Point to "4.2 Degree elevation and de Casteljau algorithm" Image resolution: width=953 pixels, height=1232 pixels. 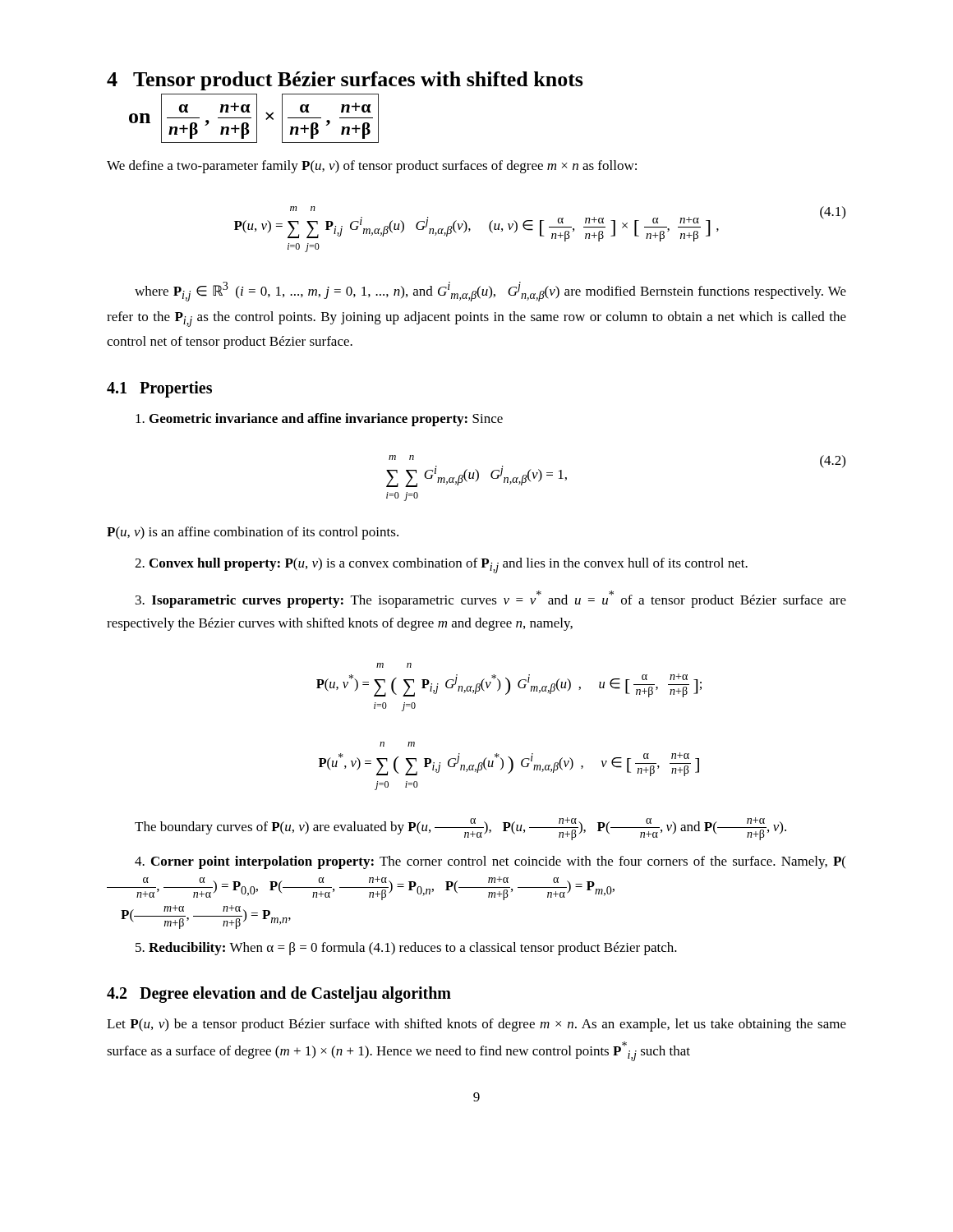pyautogui.click(x=279, y=995)
